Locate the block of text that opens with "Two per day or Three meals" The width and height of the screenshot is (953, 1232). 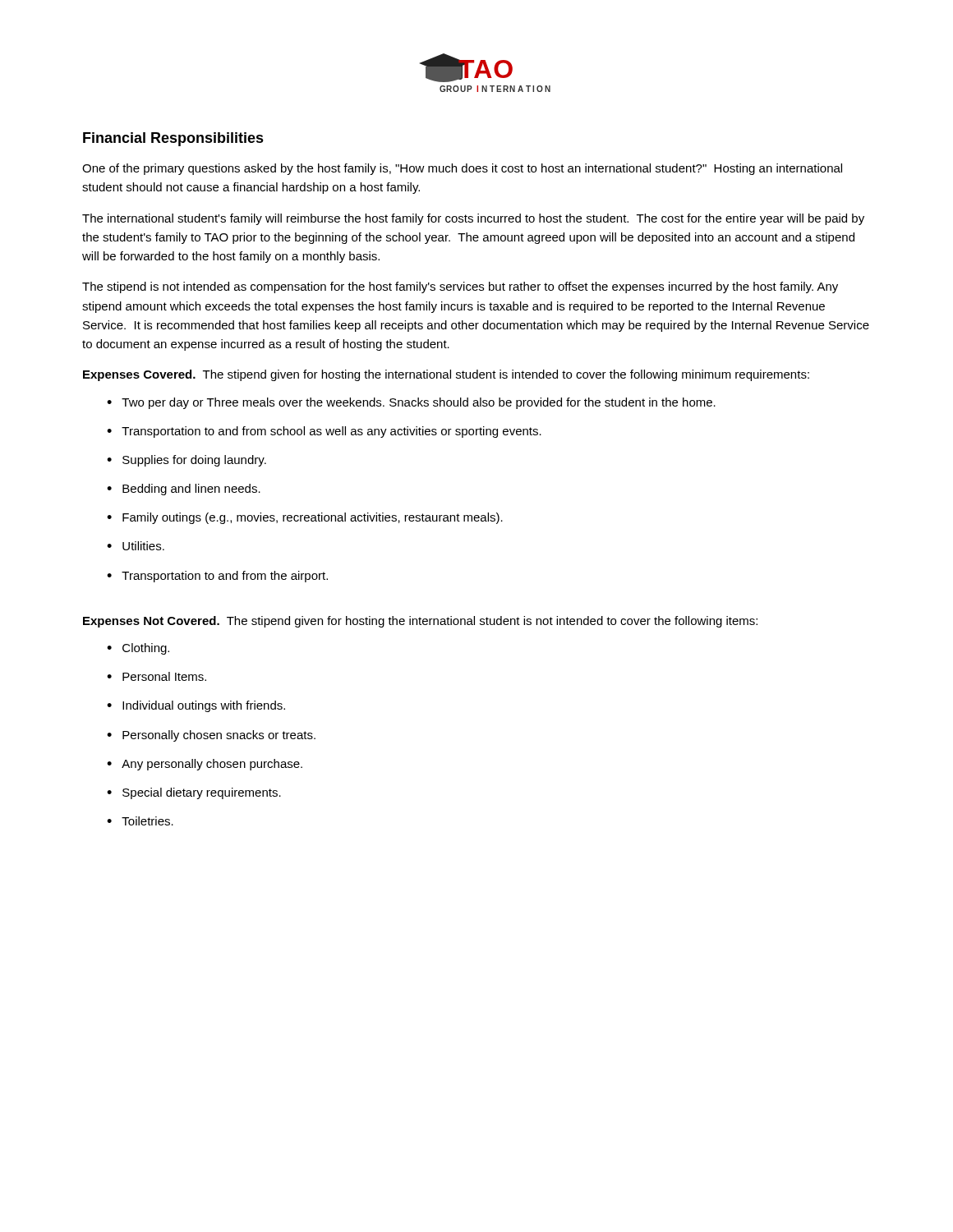click(x=419, y=402)
